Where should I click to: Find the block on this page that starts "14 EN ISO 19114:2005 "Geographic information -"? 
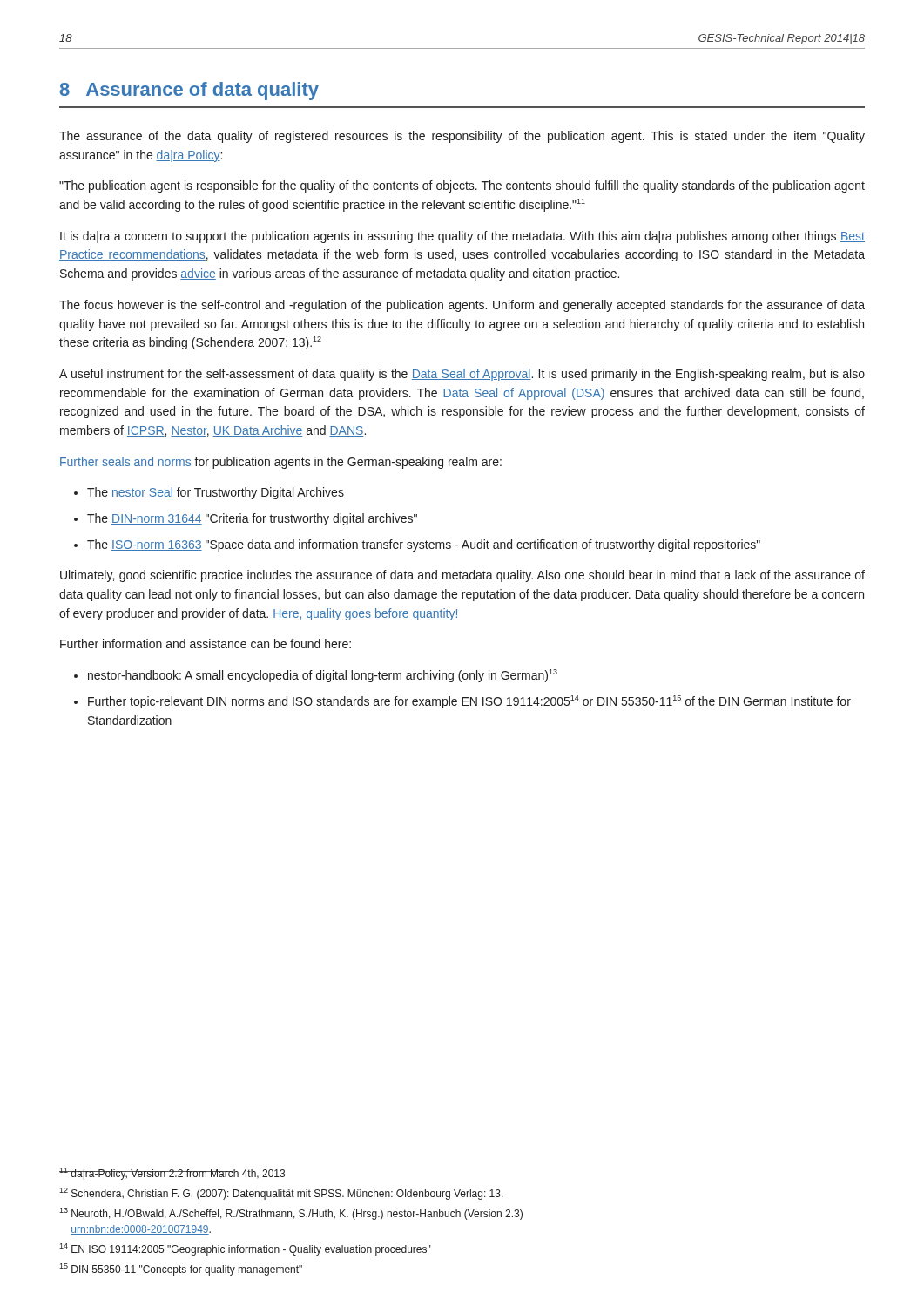[x=245, y=1249]
